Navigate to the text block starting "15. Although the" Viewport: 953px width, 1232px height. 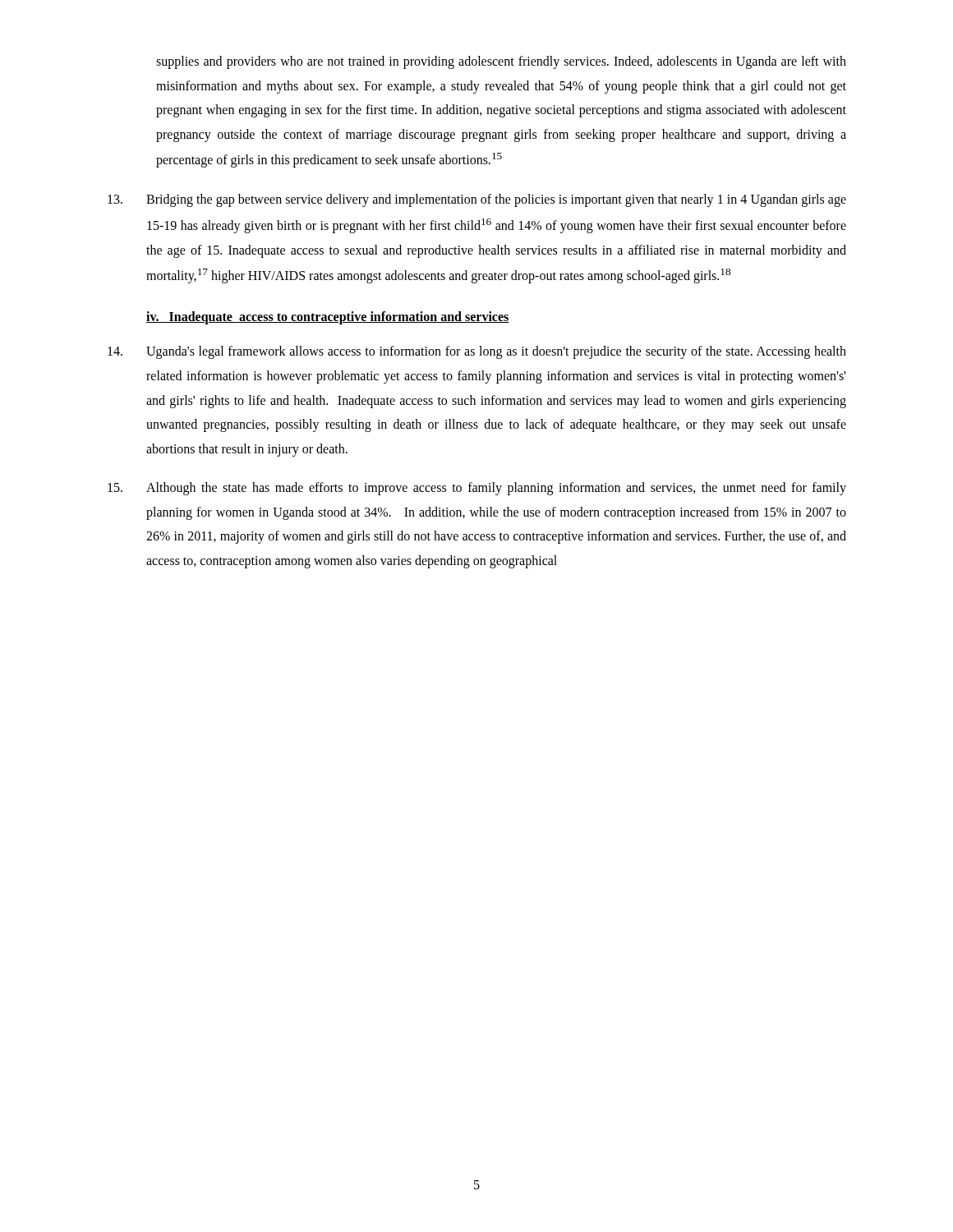point(476,524)
